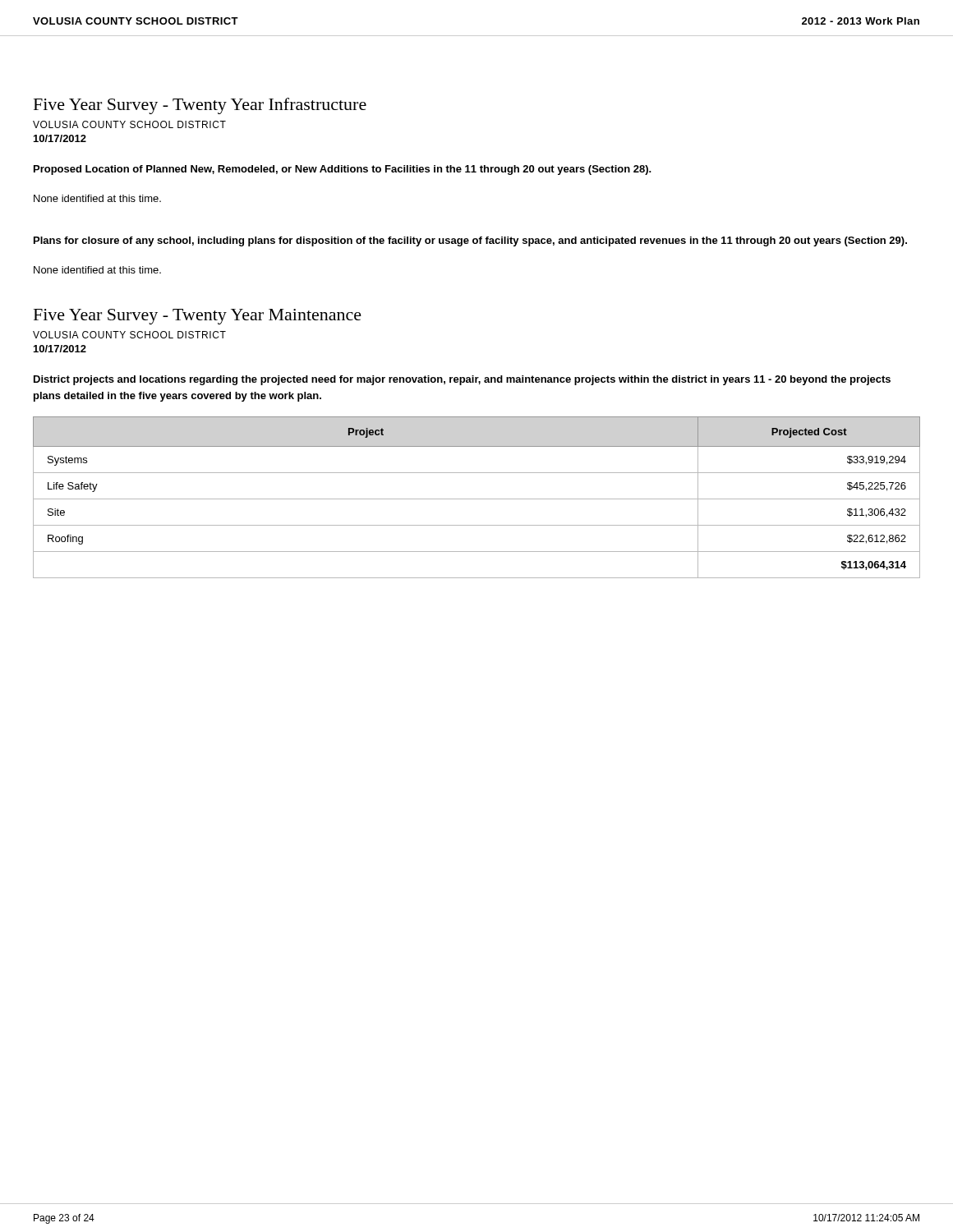Locate the table with the text "Projected Cost"

coord(476,497)
